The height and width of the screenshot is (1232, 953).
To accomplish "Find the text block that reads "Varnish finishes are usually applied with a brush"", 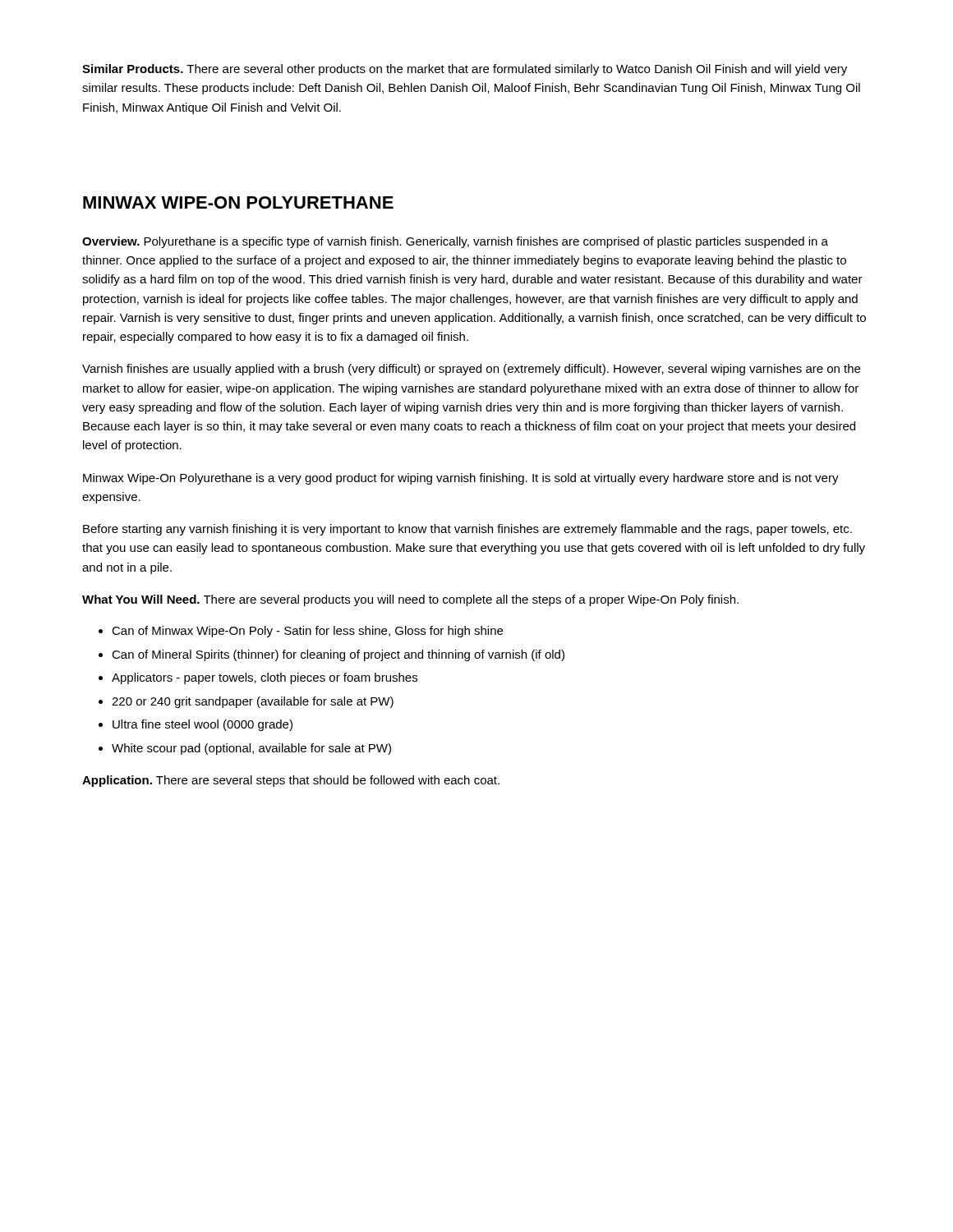I will [x=472, y=407].
